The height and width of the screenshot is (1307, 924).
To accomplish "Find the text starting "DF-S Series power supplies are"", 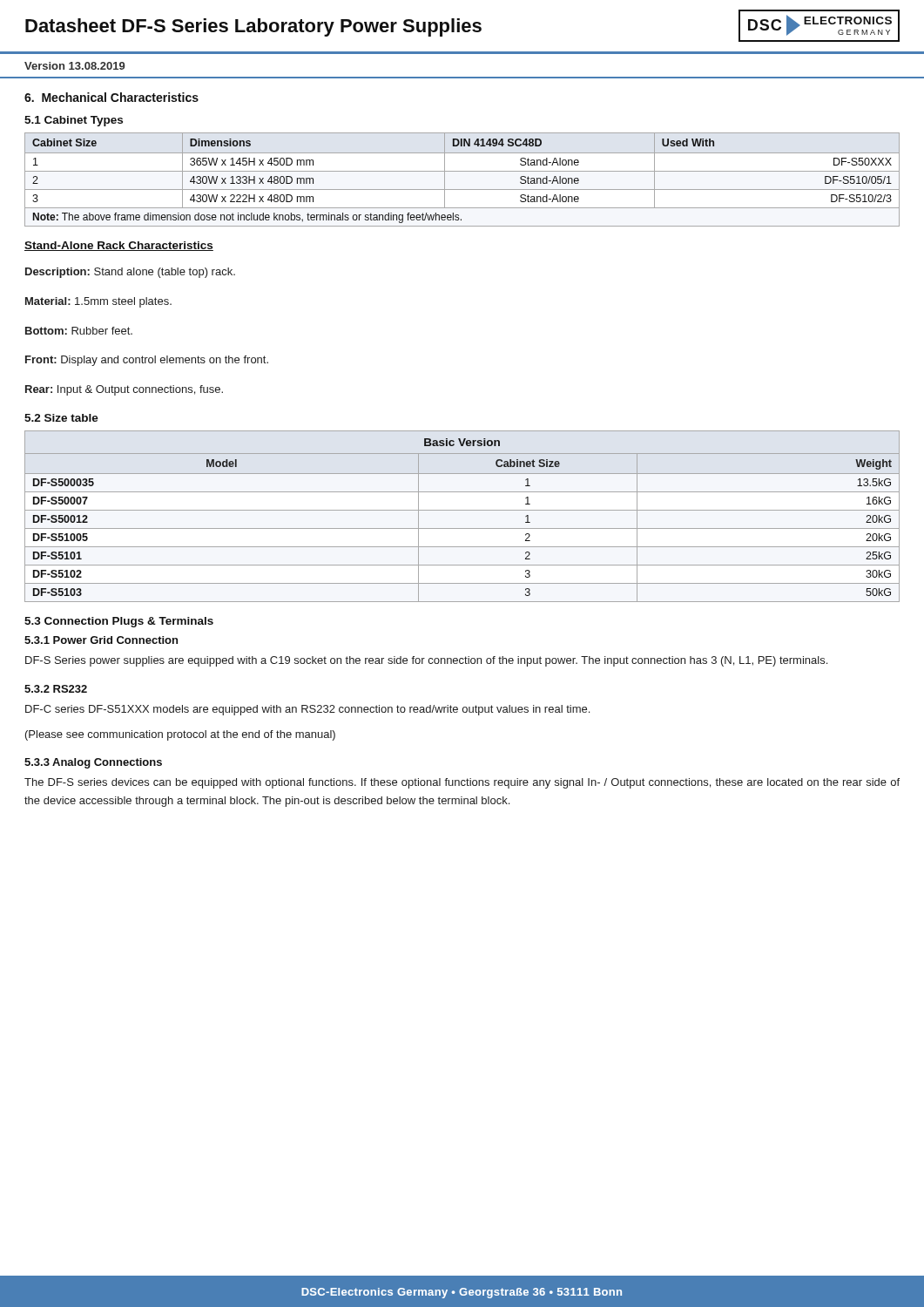I will pos(426,660).
